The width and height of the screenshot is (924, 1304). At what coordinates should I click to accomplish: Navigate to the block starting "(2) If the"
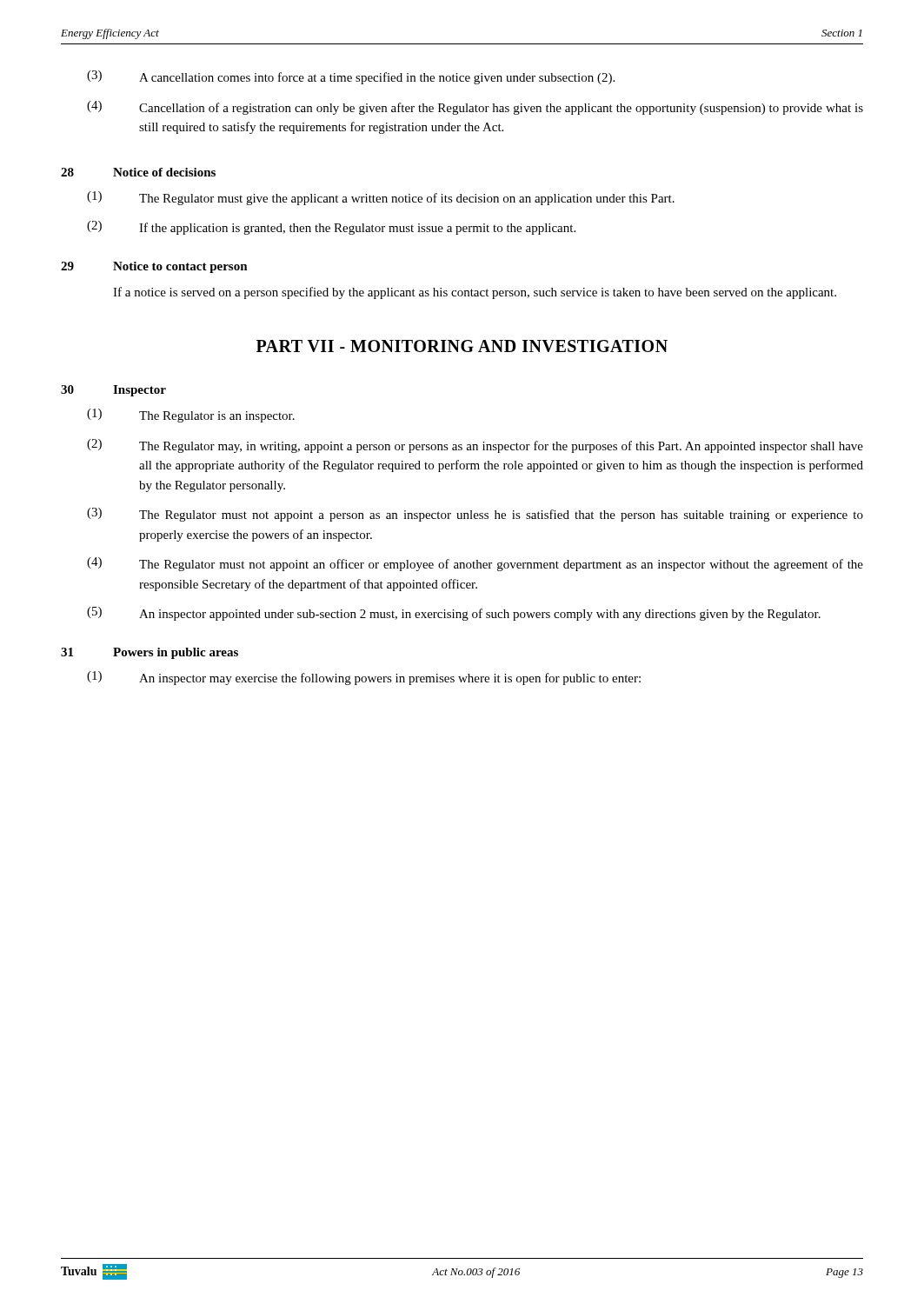462,228
